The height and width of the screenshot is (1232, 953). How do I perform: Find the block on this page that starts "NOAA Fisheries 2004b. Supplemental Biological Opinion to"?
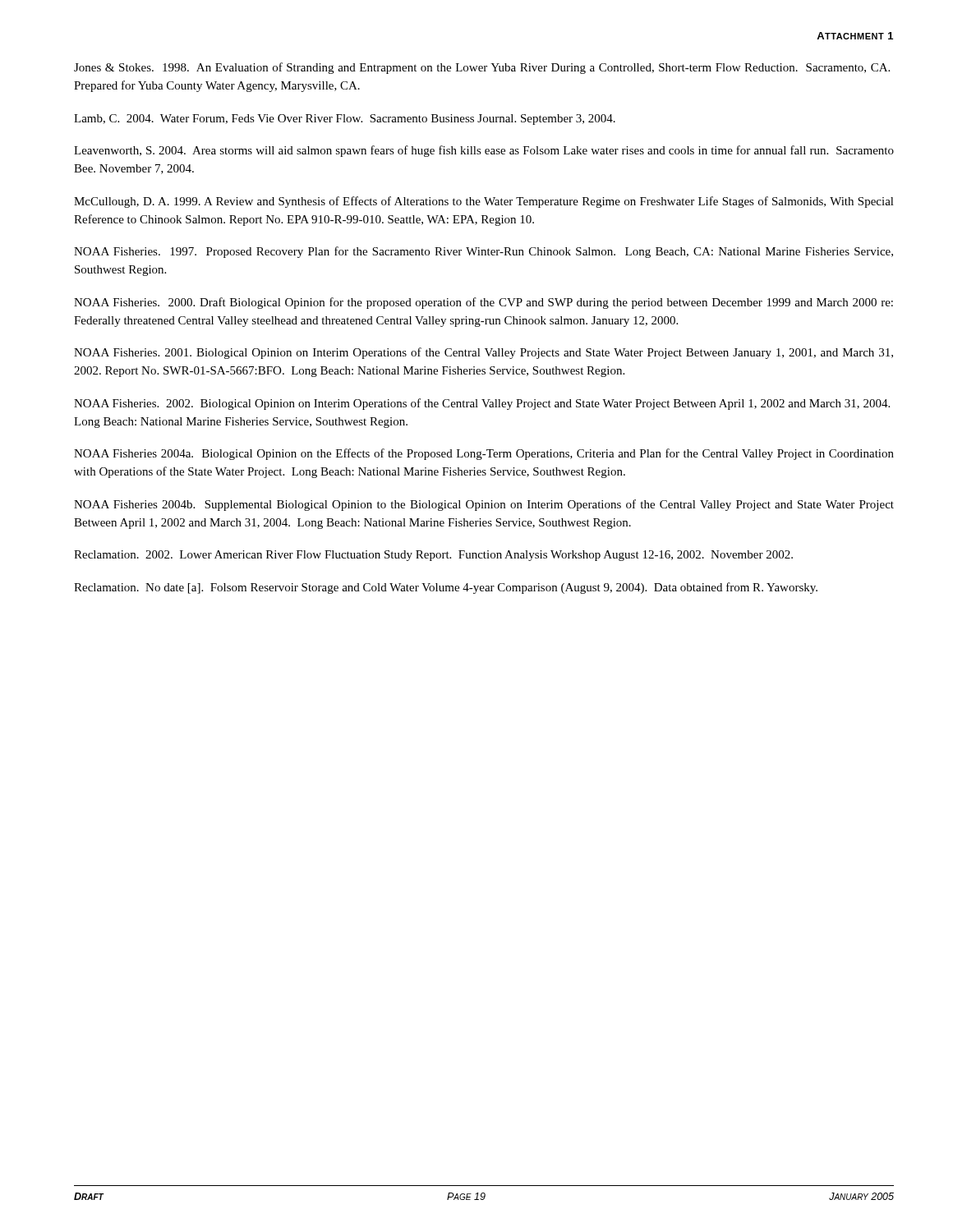[484, 514]
